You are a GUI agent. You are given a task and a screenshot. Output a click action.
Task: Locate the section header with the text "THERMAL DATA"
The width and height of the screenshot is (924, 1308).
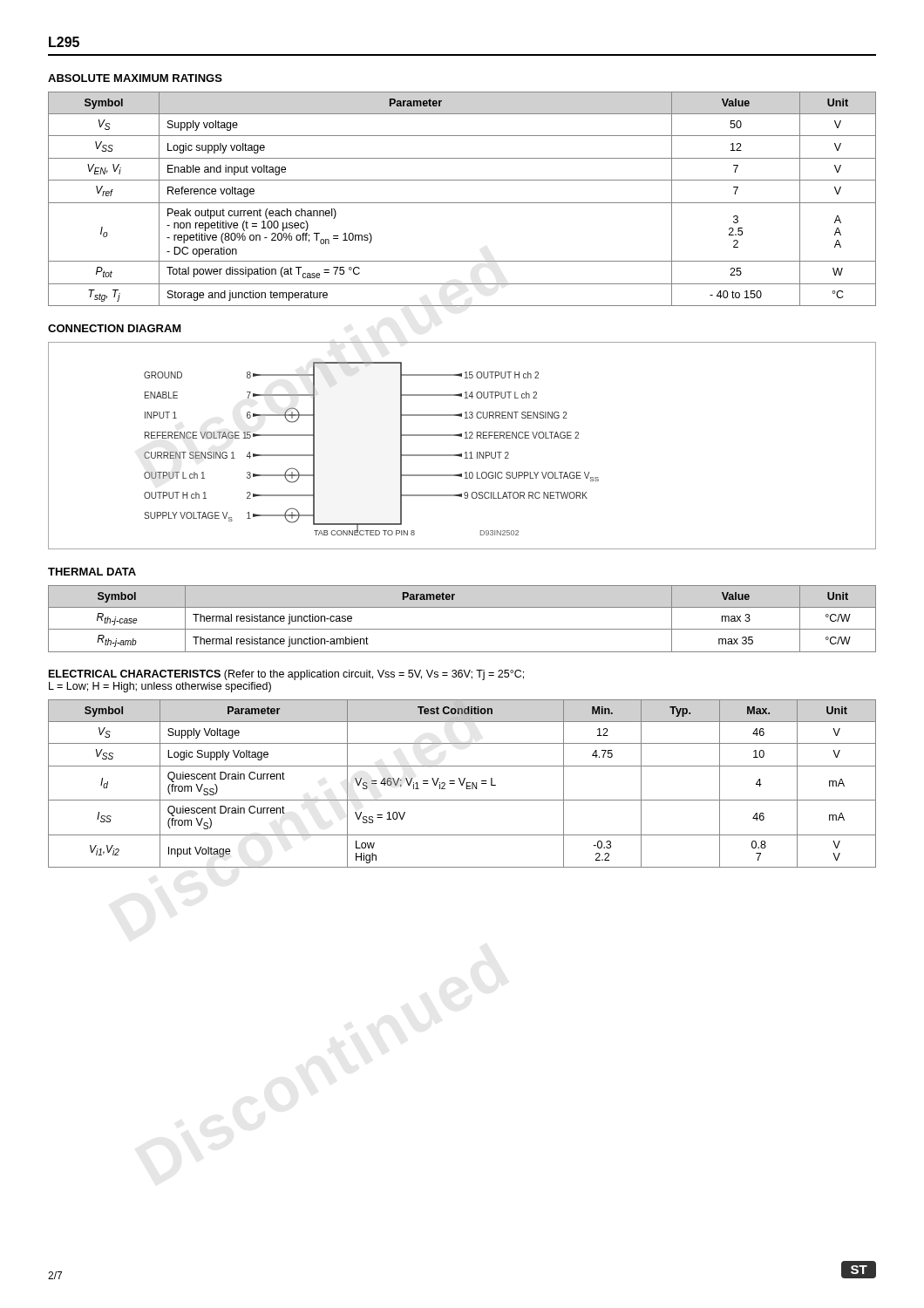[92, 572]
